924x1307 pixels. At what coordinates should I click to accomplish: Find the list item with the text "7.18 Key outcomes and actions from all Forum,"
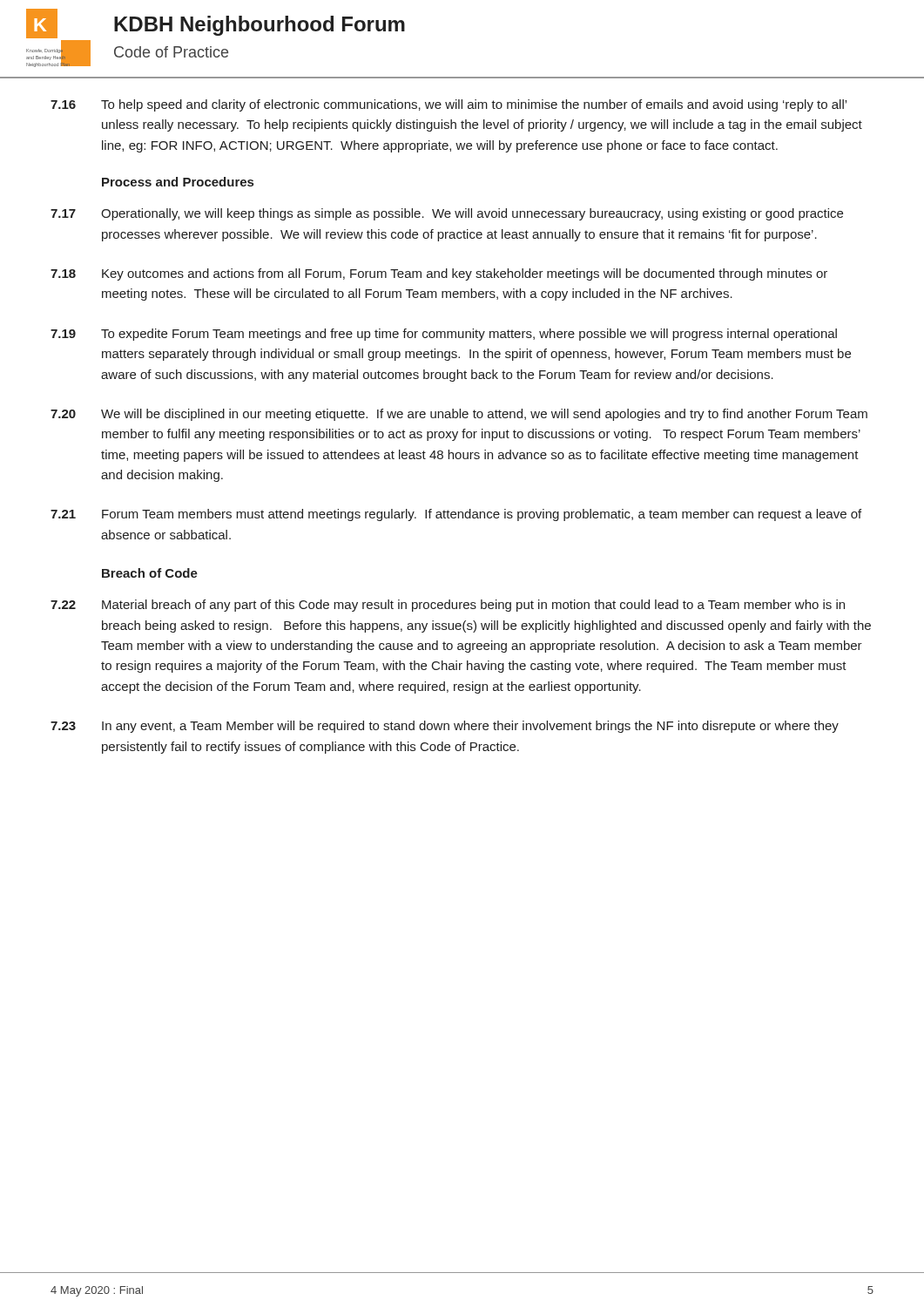(x=462, y=283)
